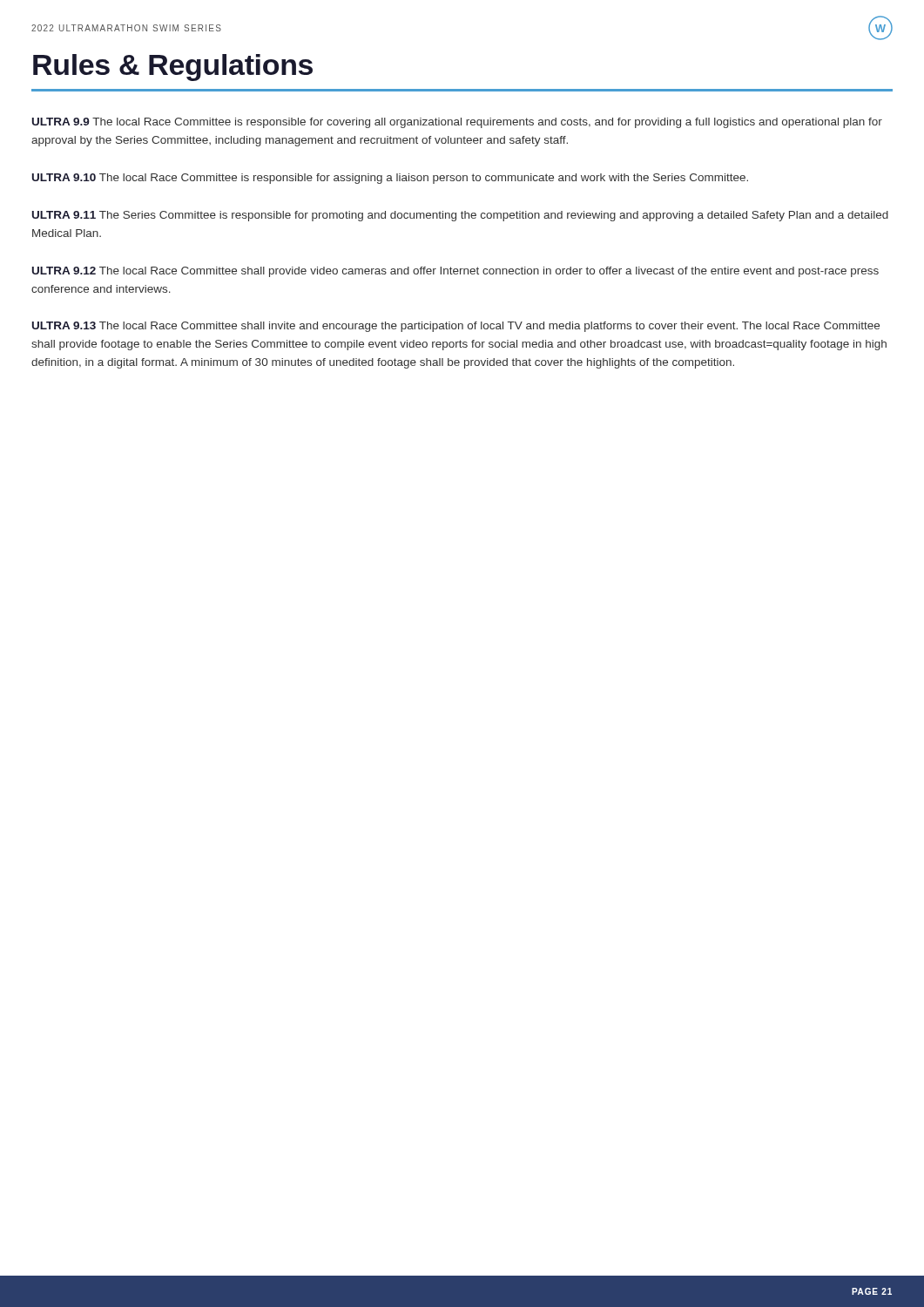This screenshot has width=924, height=1307.
Task: Locate the block starting "ULTRA 9.9 The local Race Committee is"
Action: pos(457,131)
